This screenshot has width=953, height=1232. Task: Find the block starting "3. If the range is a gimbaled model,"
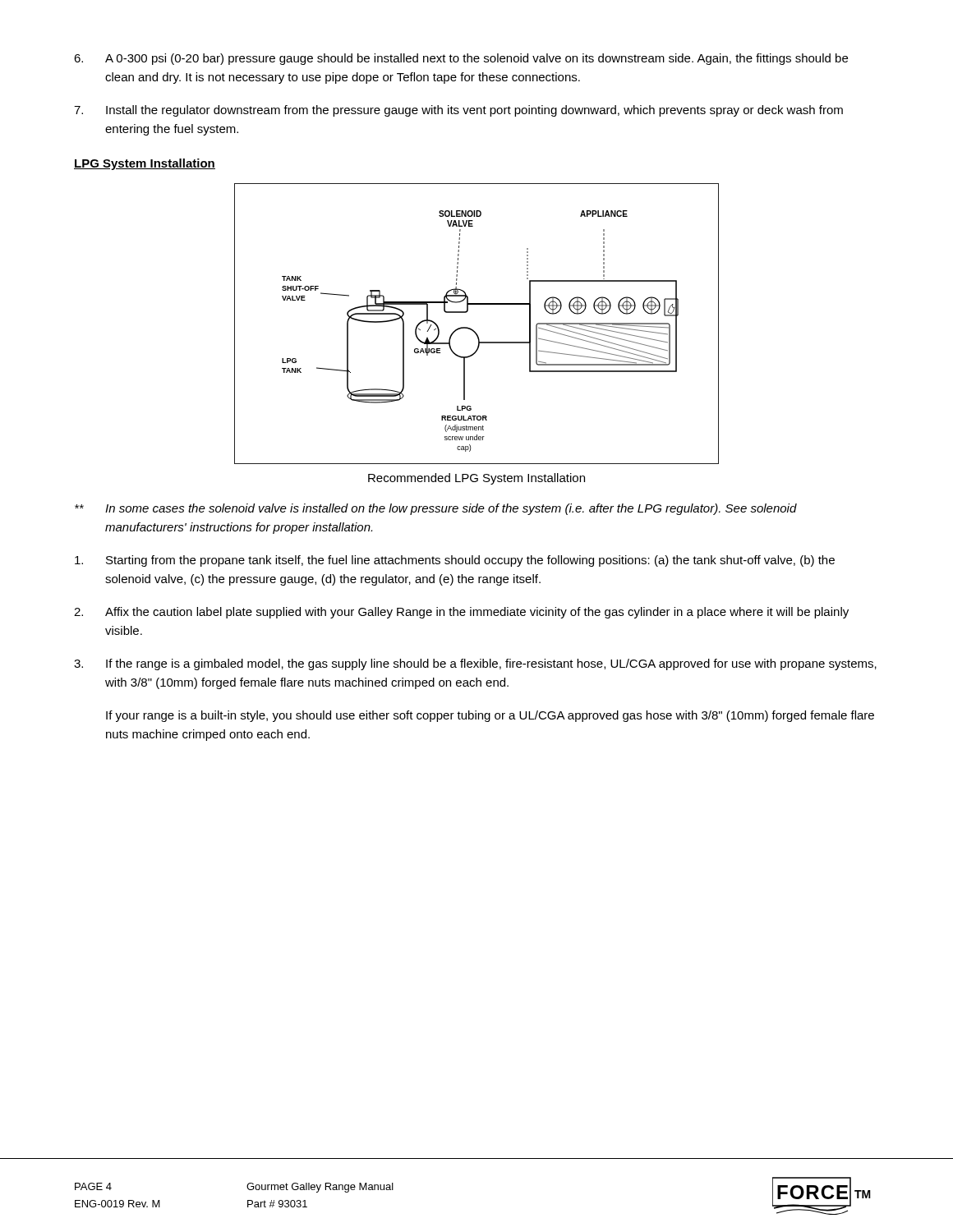476,673
